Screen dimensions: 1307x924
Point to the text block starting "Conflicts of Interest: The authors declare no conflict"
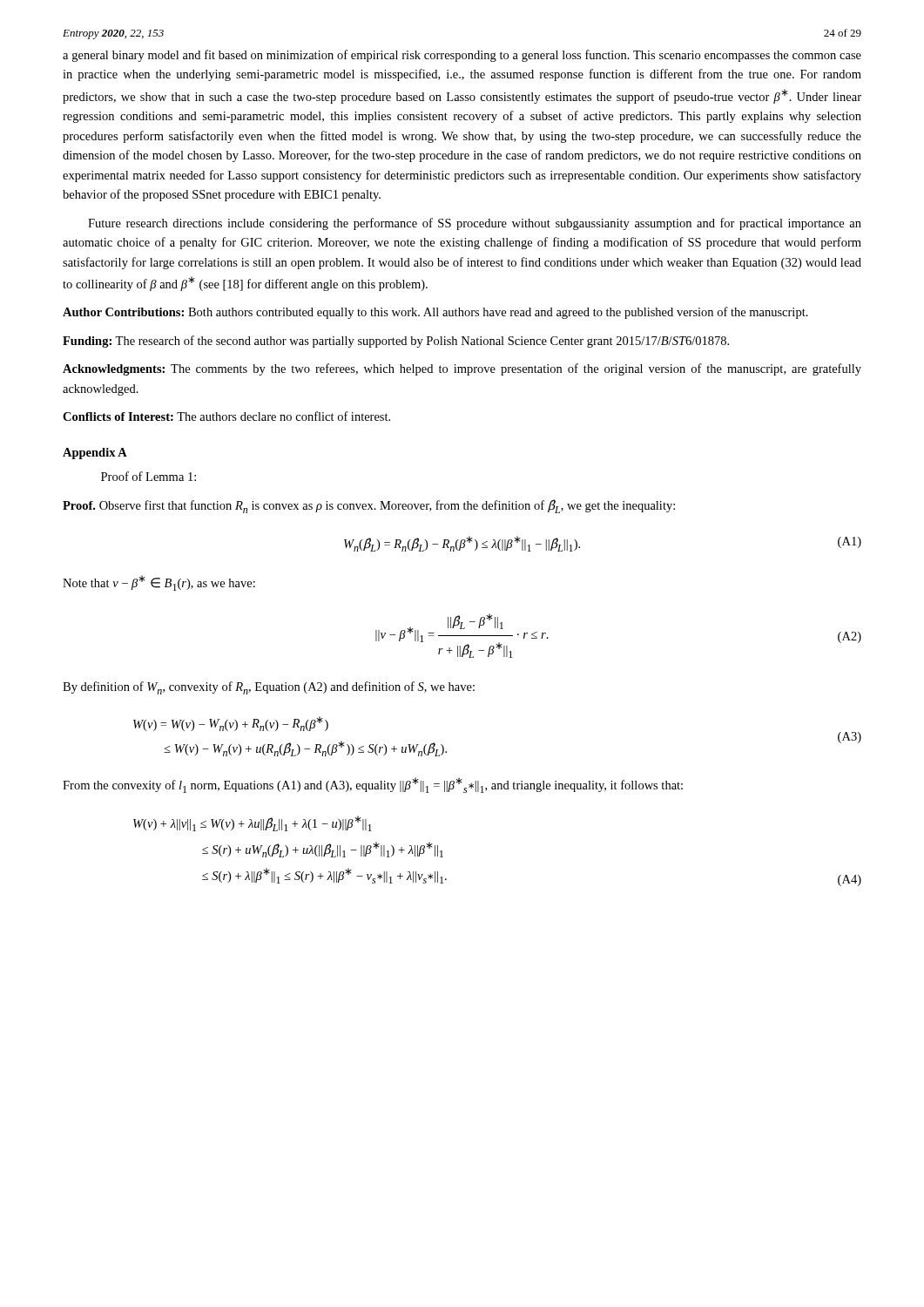pyautogui.click(x=226, y=416)
